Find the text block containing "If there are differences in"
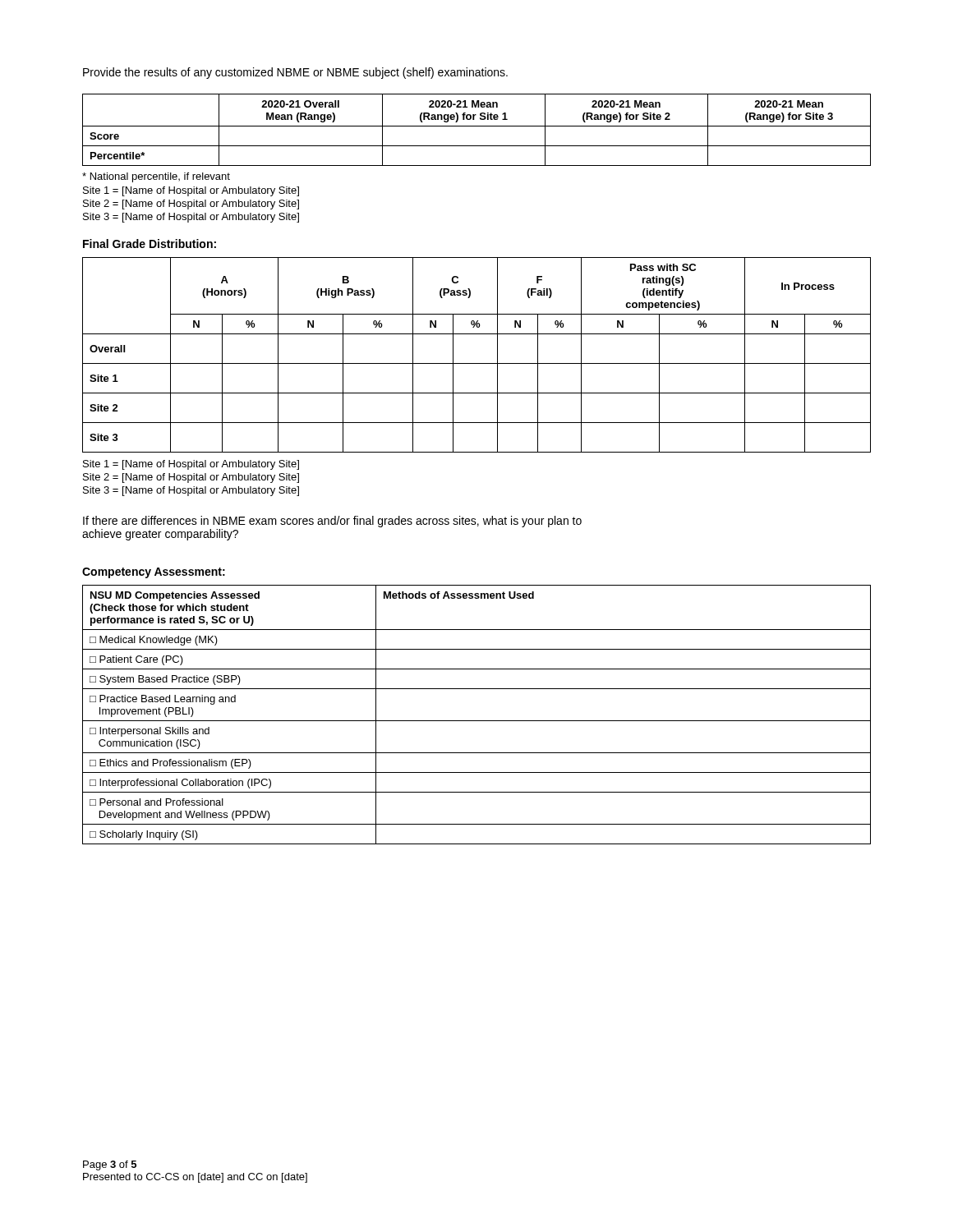Viewport: 953px width, 1232px height. tap(332, 527)
